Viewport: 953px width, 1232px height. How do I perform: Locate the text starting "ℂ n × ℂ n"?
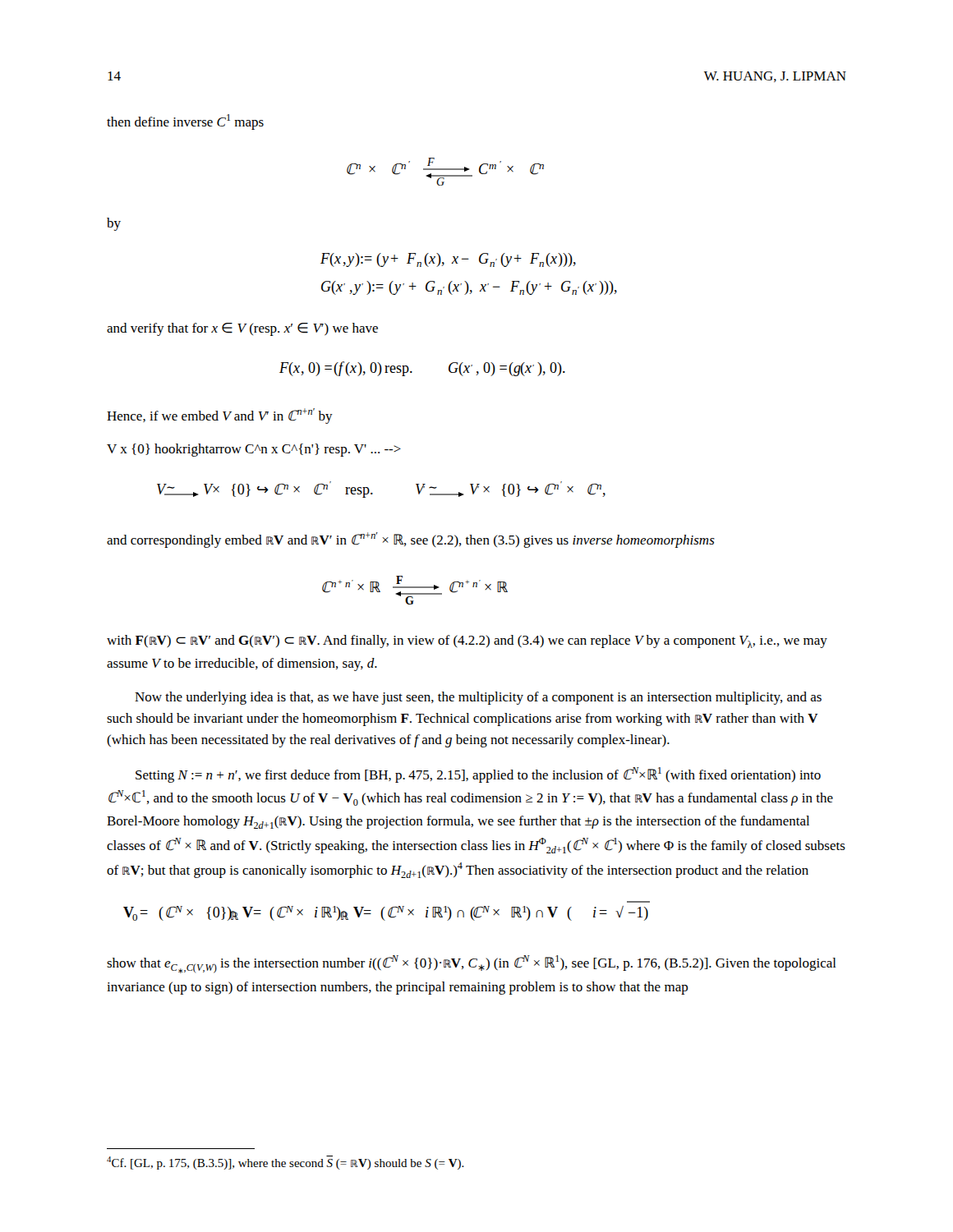click(476, 169)
